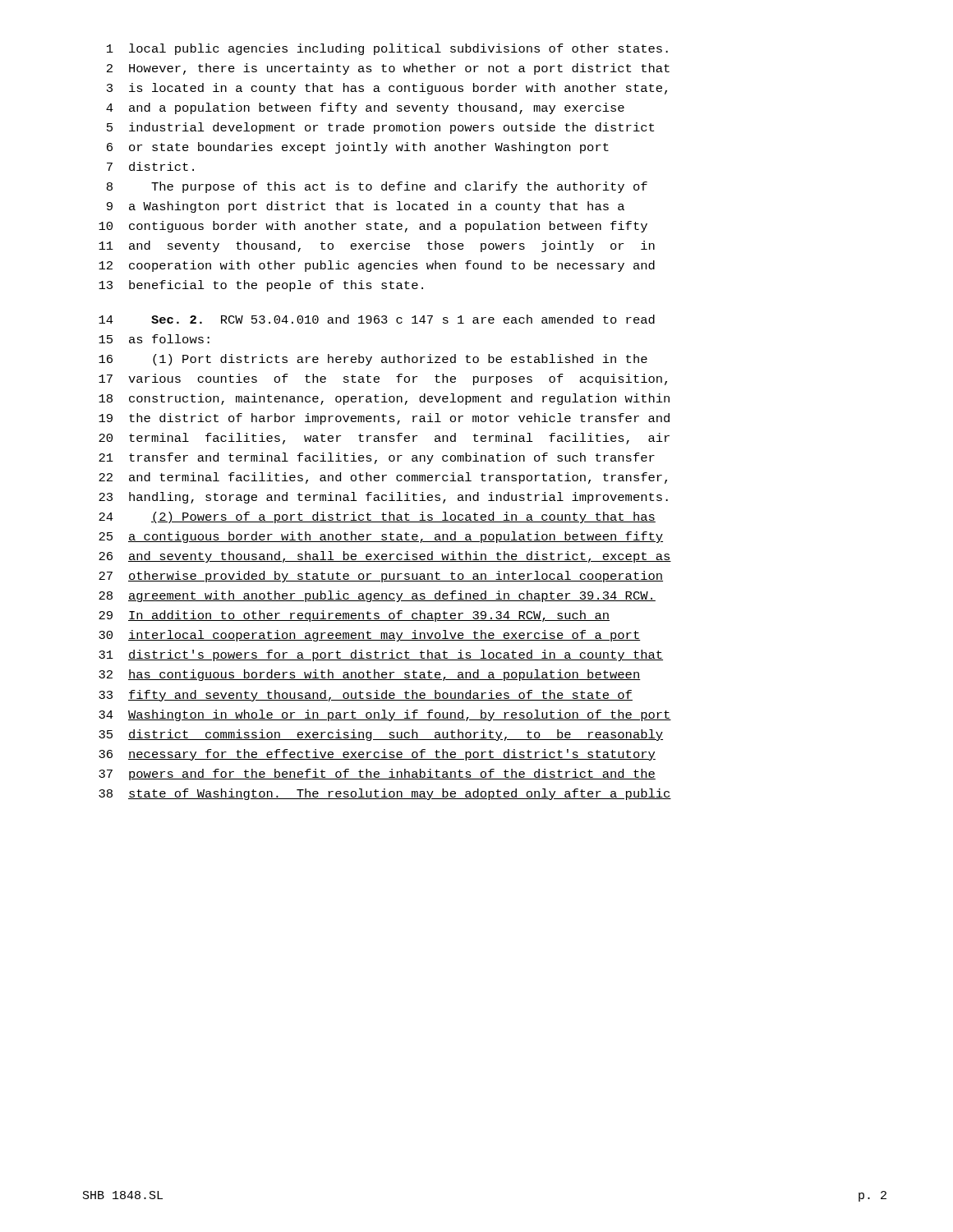Click the passage that begins "19 the district of harbor improvements,"
The height and width of the screenshot is (1232, 953).
click(x=485, y=419)
